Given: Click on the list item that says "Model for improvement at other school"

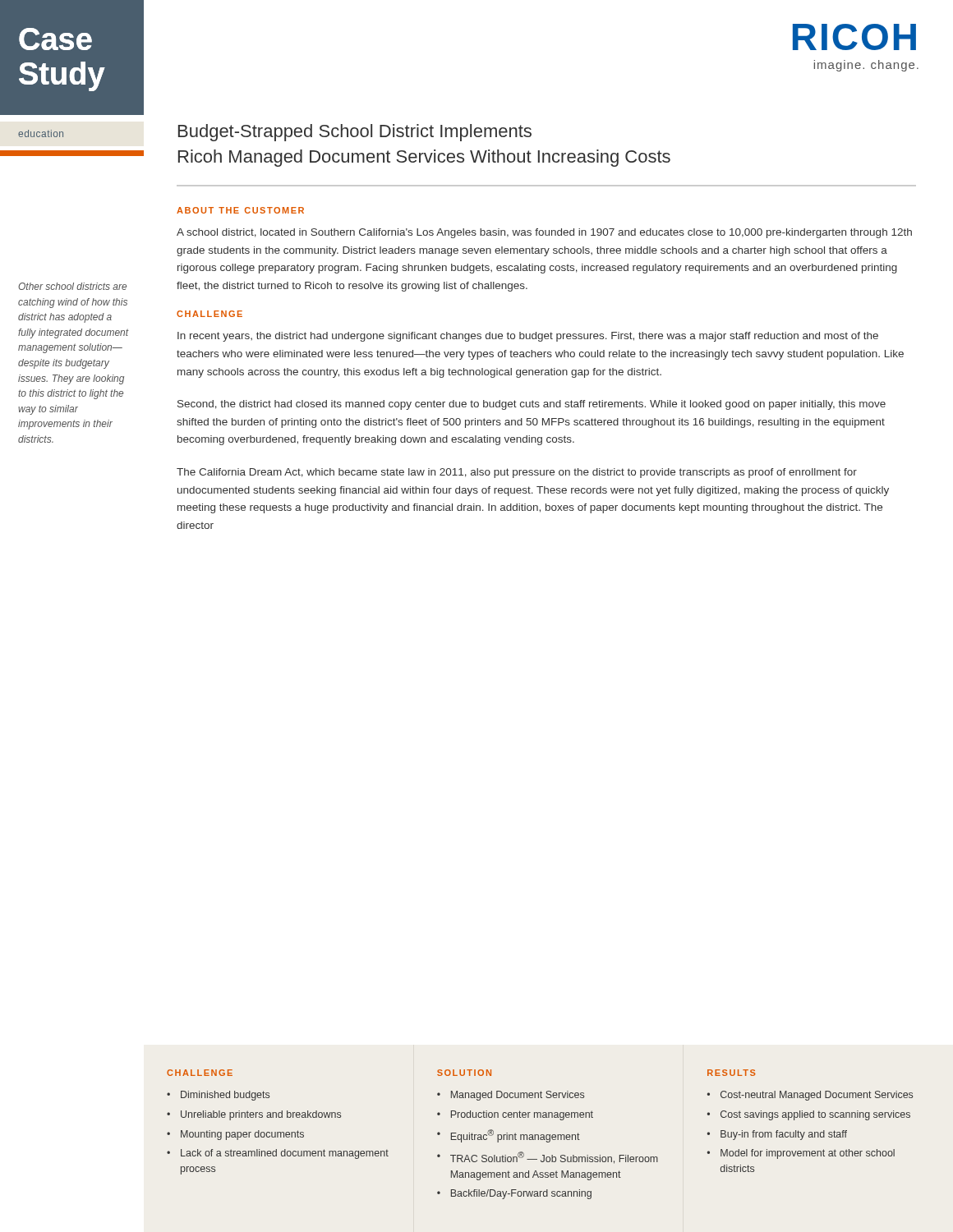Looking at the screenshot, I should click(x=808, y=1161).
